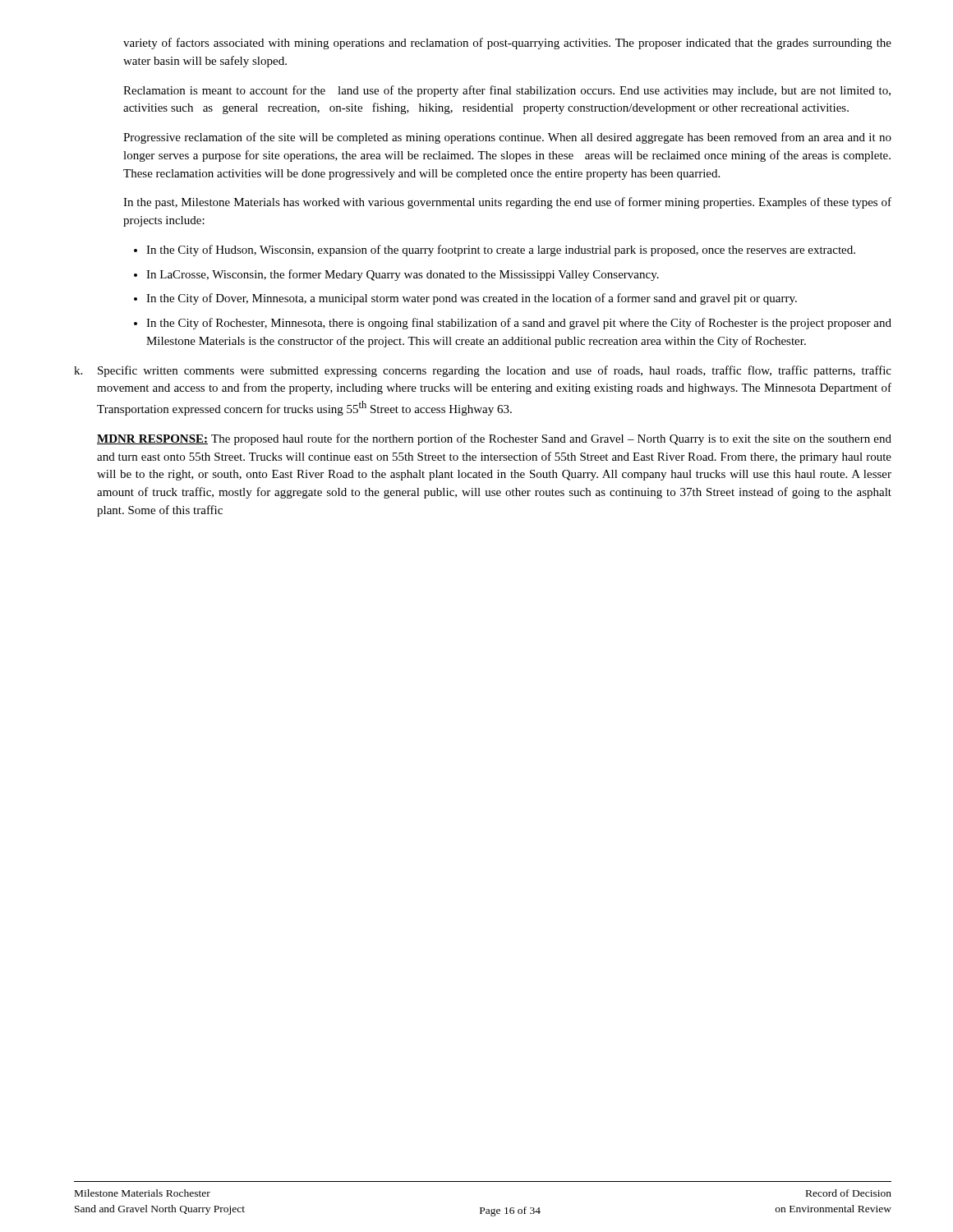Find the block starting "variety of factors associated with mining operations"
Image resolution: width=953 pixels, height=1232 pixels.
[507, 52]
